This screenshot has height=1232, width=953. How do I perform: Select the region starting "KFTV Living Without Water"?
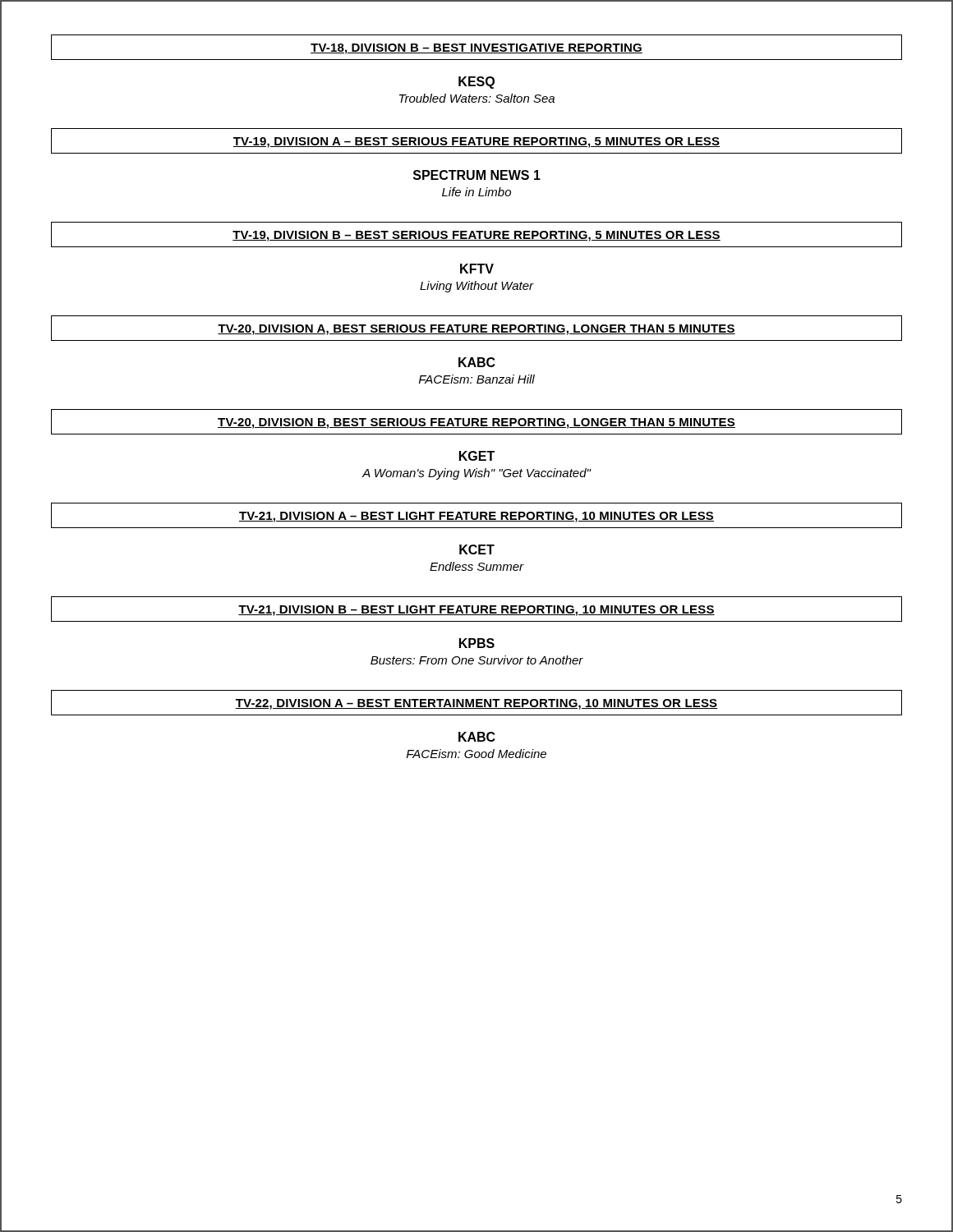476,277
